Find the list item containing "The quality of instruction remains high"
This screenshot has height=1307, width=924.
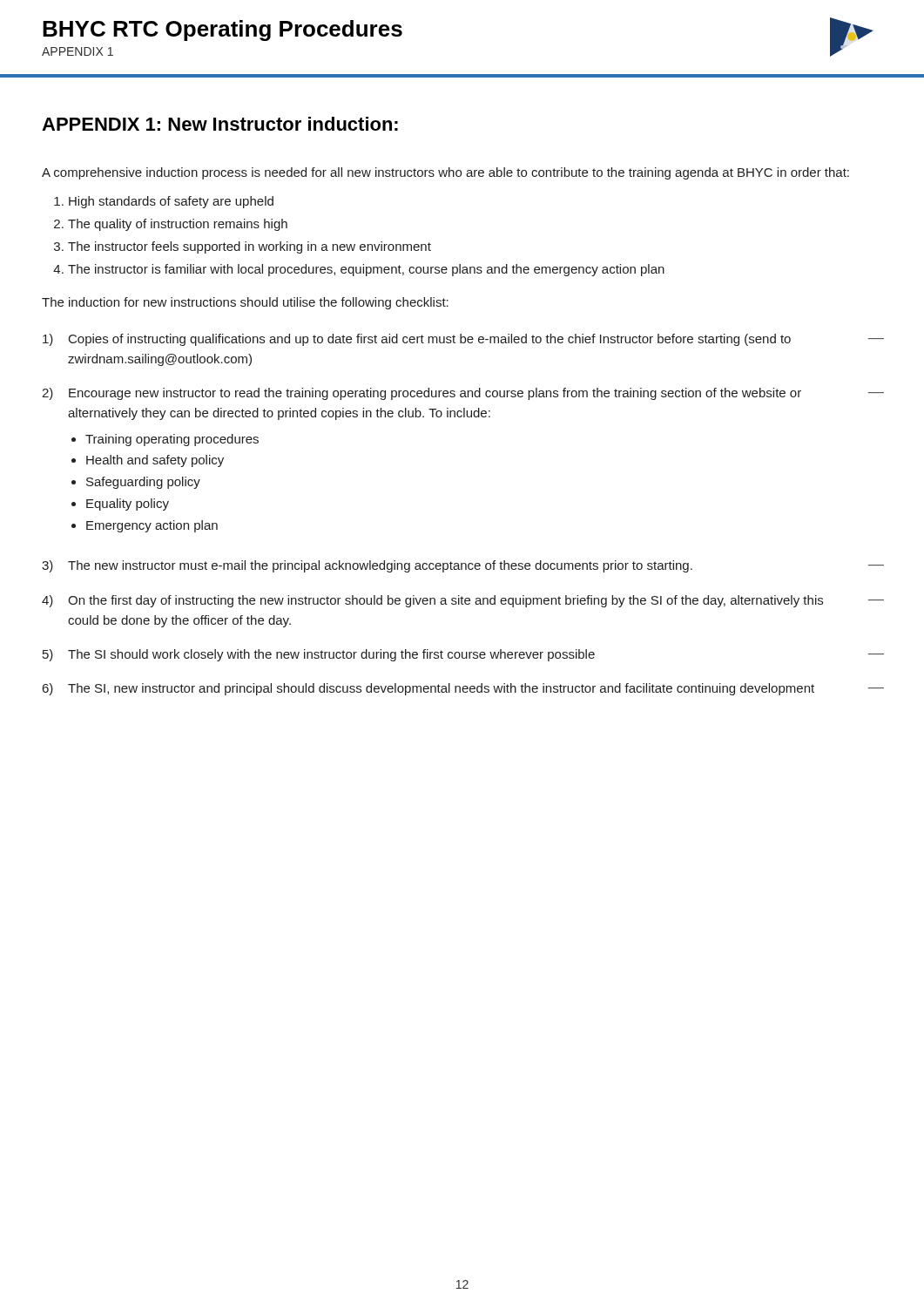click(178, 224)
